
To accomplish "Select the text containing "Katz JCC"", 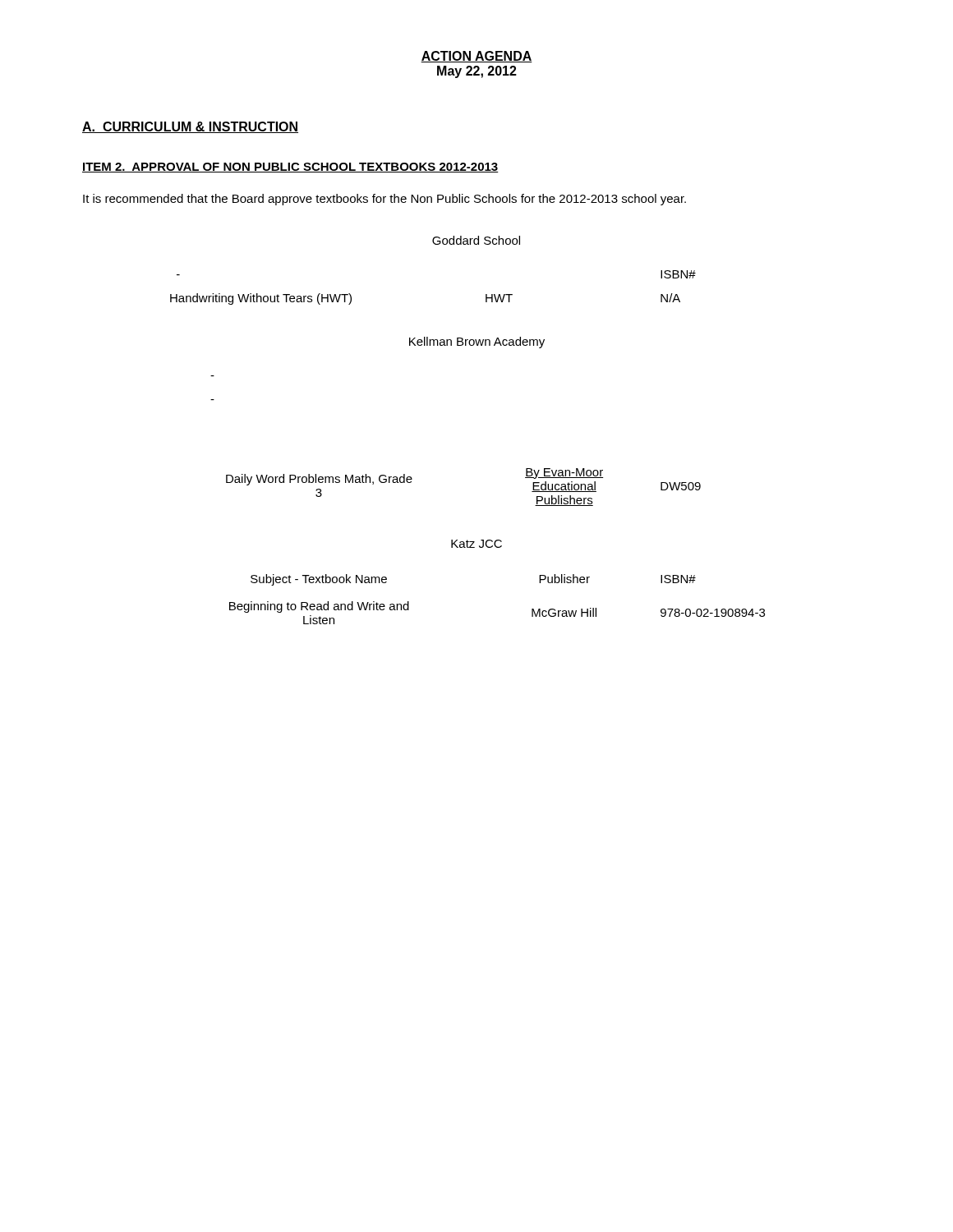I will pyautogui.click(x=476, y=543).
